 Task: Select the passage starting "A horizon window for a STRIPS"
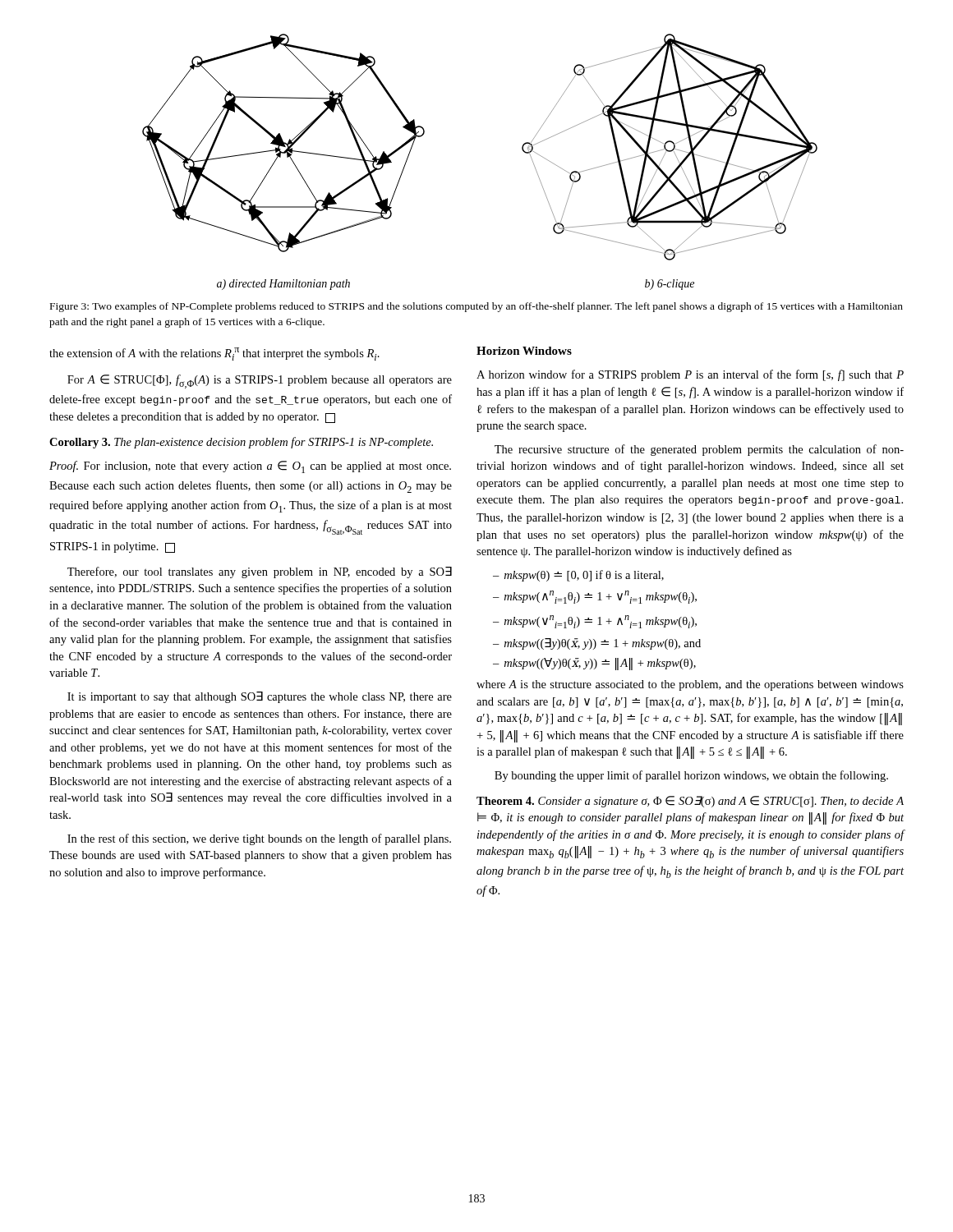pyautogui.click(x=690, y=463)
